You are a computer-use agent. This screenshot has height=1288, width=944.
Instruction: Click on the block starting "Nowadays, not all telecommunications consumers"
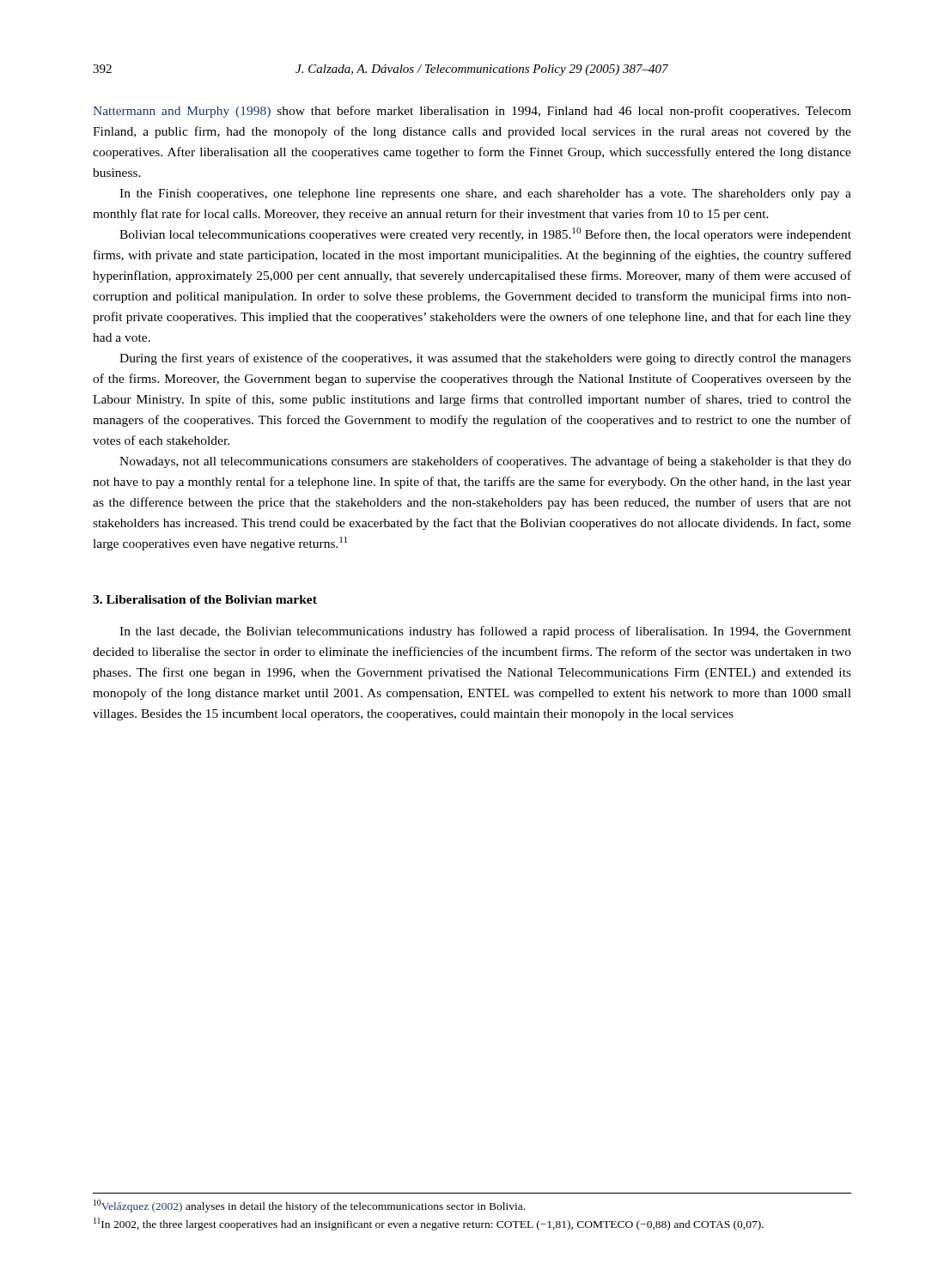[x=472, y=503]
